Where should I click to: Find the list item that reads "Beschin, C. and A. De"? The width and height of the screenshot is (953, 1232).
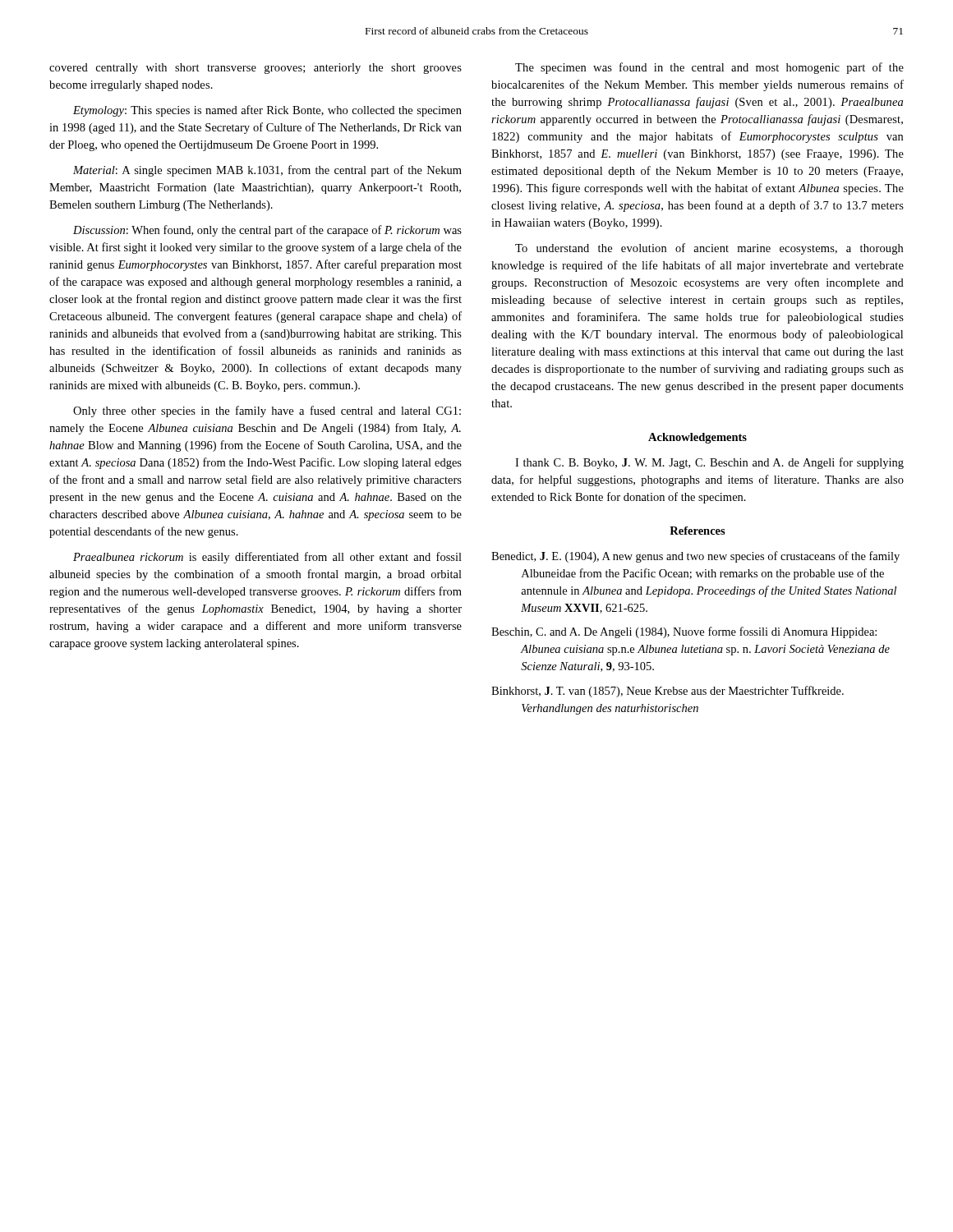698,650
